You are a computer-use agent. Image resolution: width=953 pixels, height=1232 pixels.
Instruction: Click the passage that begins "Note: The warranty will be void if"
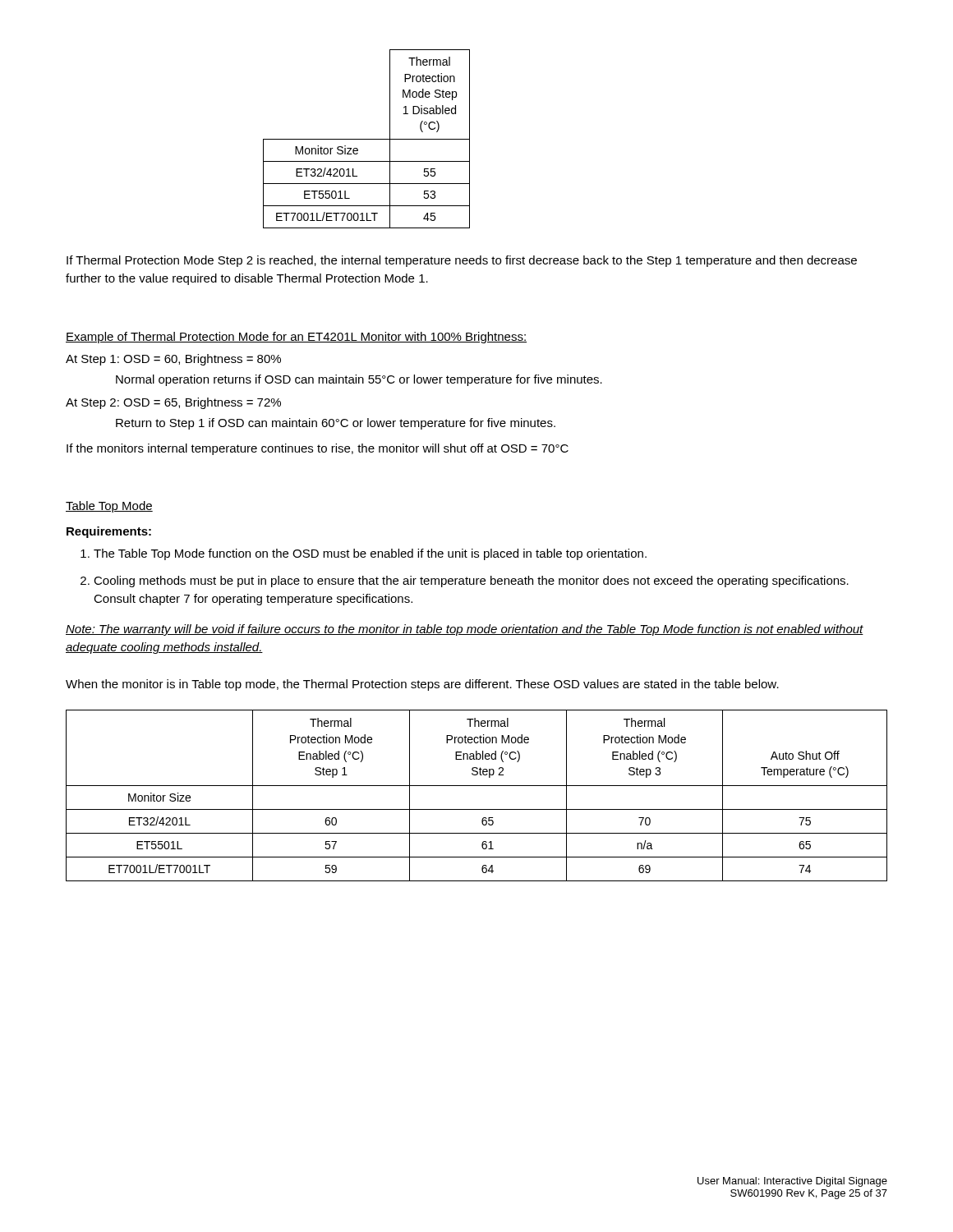(x=464, y=638)
